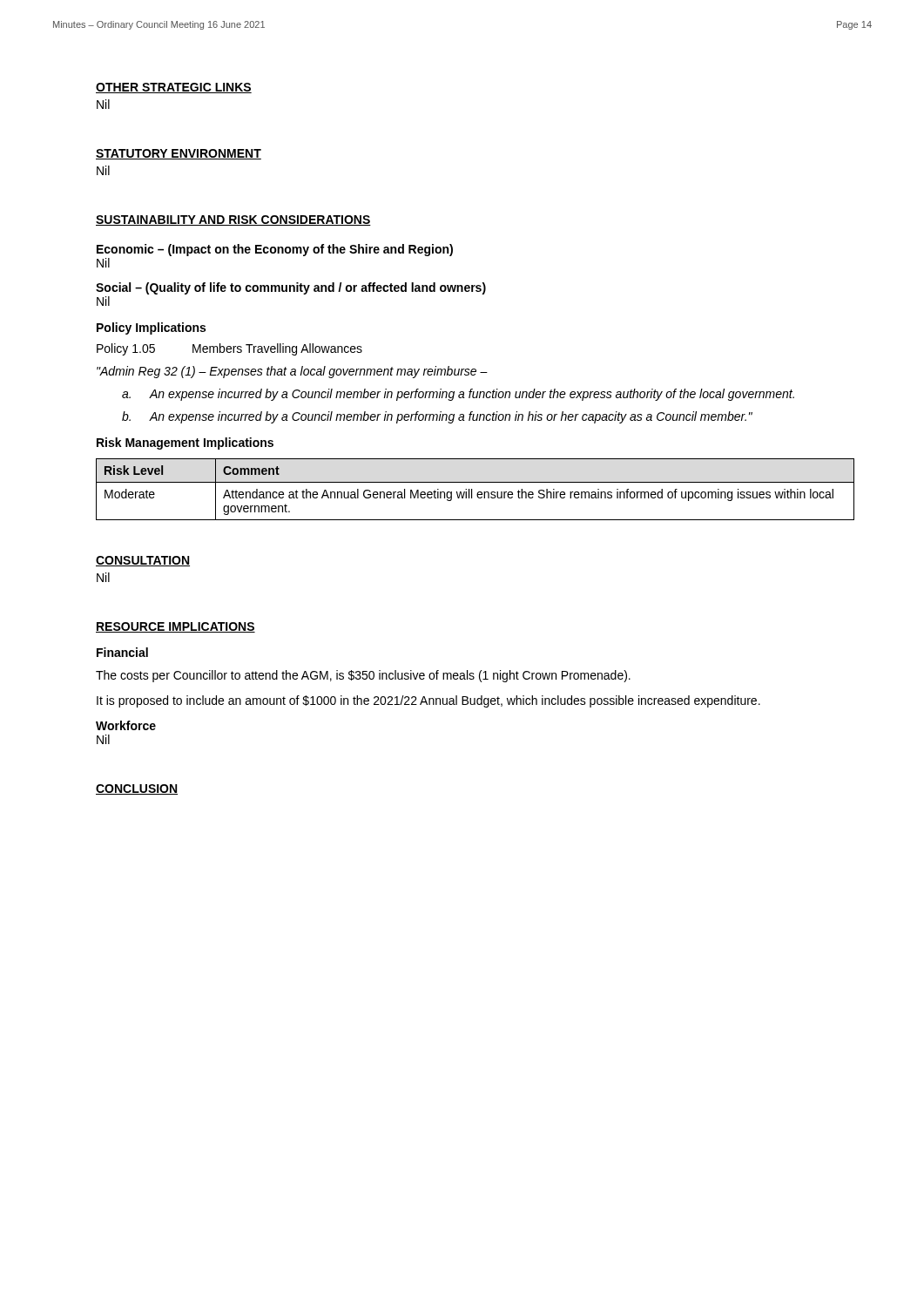The height and width of the screenshot is (1307, 924).
Task: Select the text starting "Policy Implications"
Action: click(151, 328)
